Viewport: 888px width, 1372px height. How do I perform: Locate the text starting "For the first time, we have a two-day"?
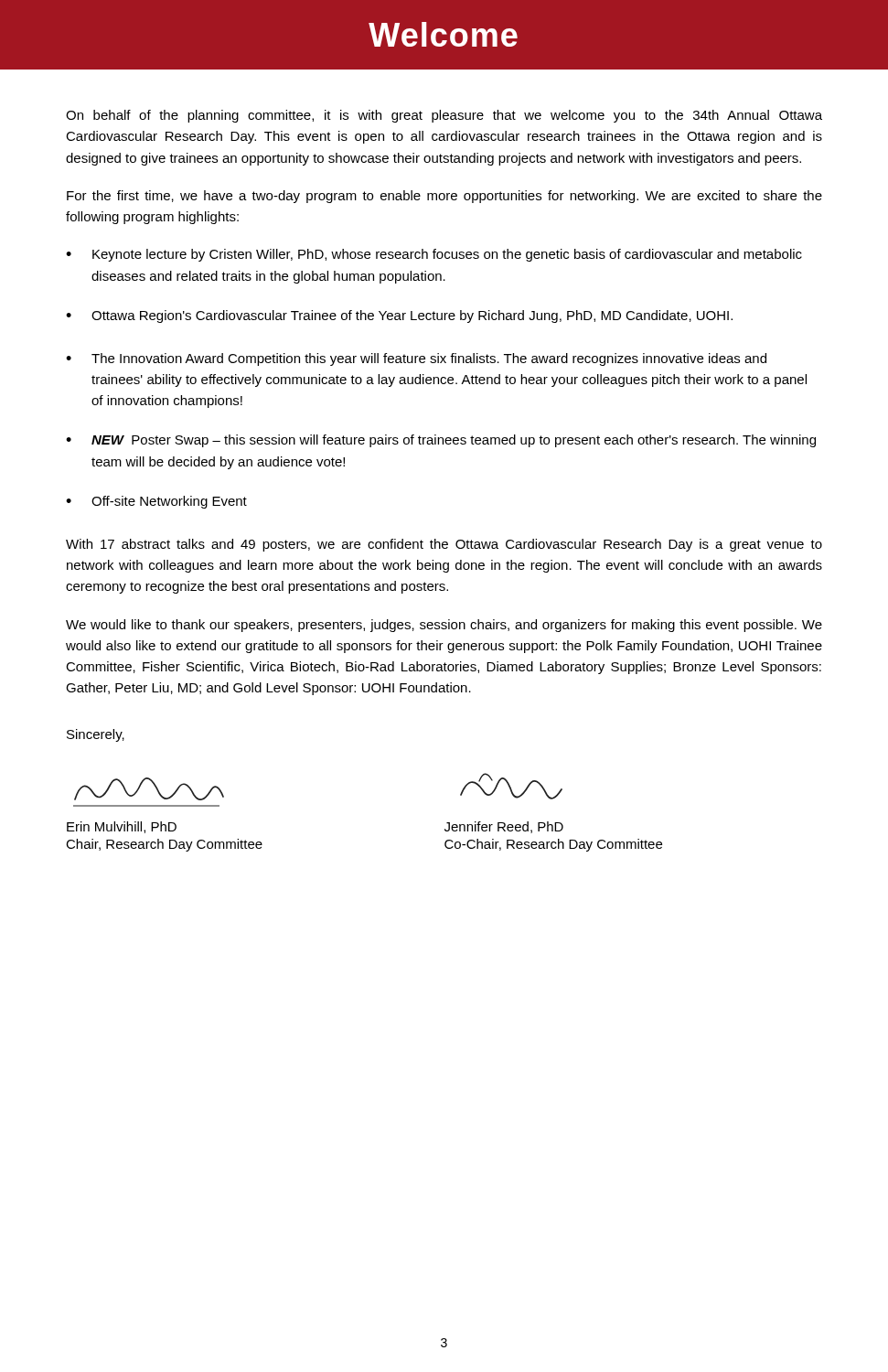click(x=444, y=206)
